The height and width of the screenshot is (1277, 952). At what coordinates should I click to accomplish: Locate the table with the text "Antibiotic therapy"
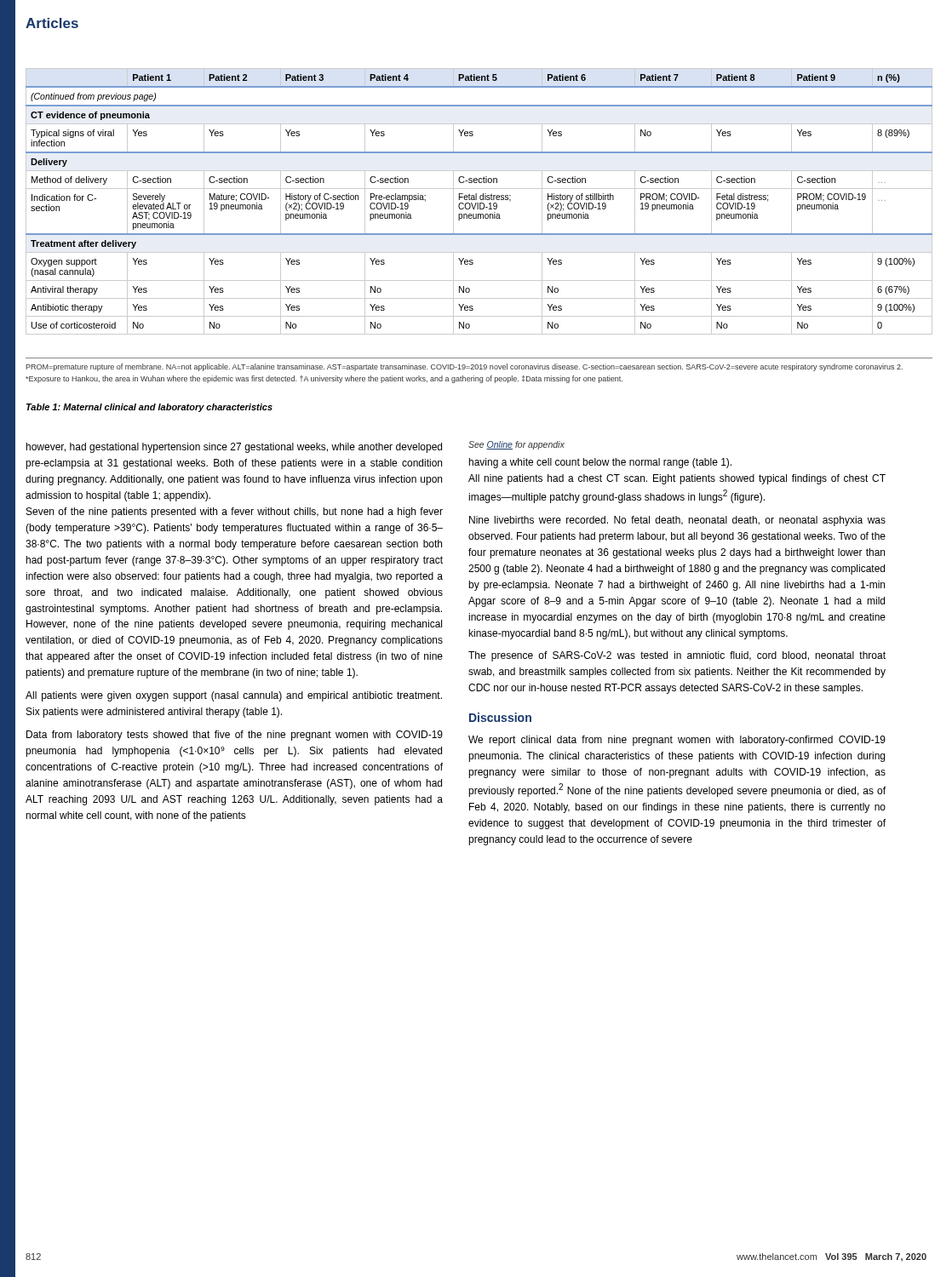tap(479, 201)
